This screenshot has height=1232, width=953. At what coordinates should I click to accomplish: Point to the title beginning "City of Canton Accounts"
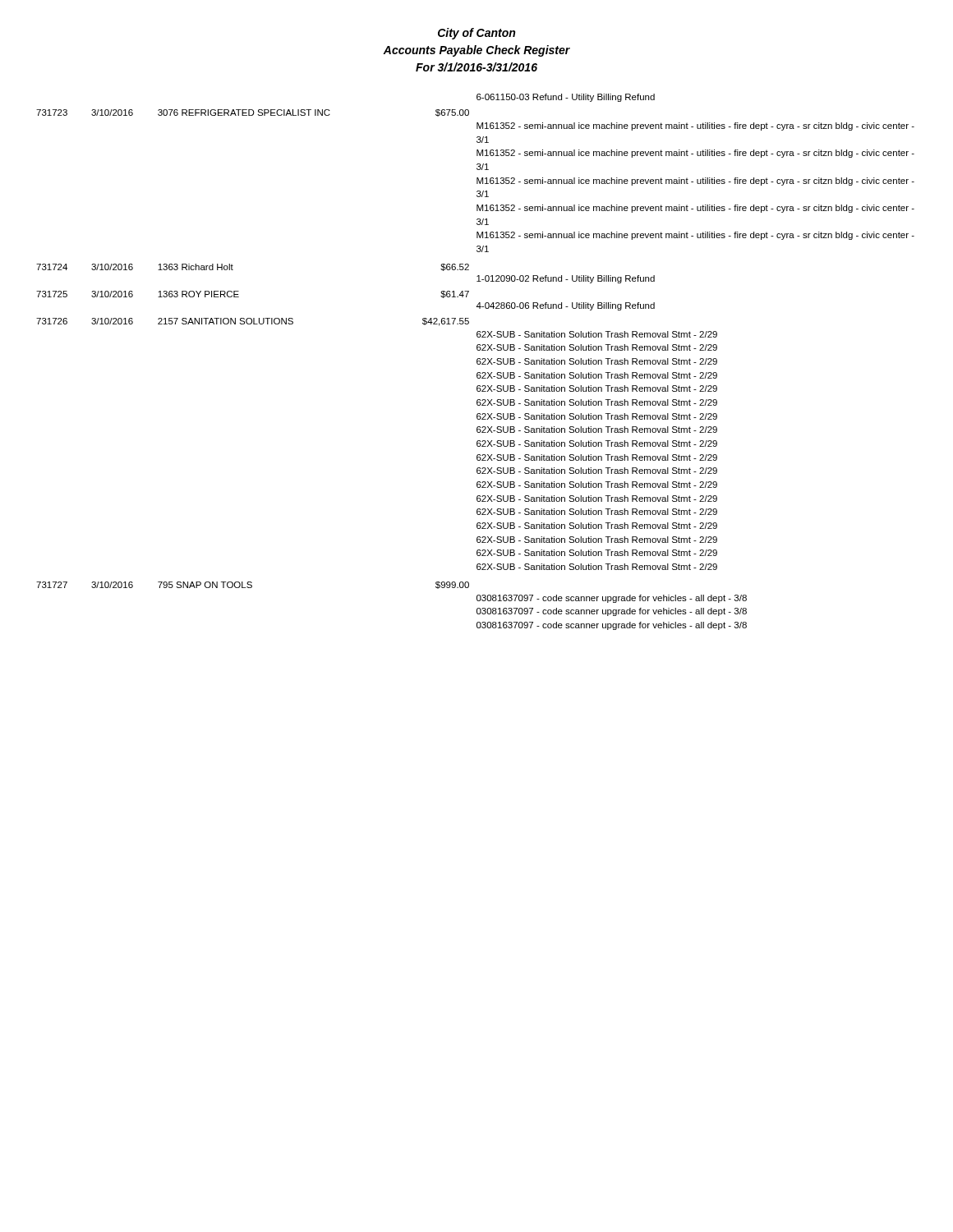point(476,51)
